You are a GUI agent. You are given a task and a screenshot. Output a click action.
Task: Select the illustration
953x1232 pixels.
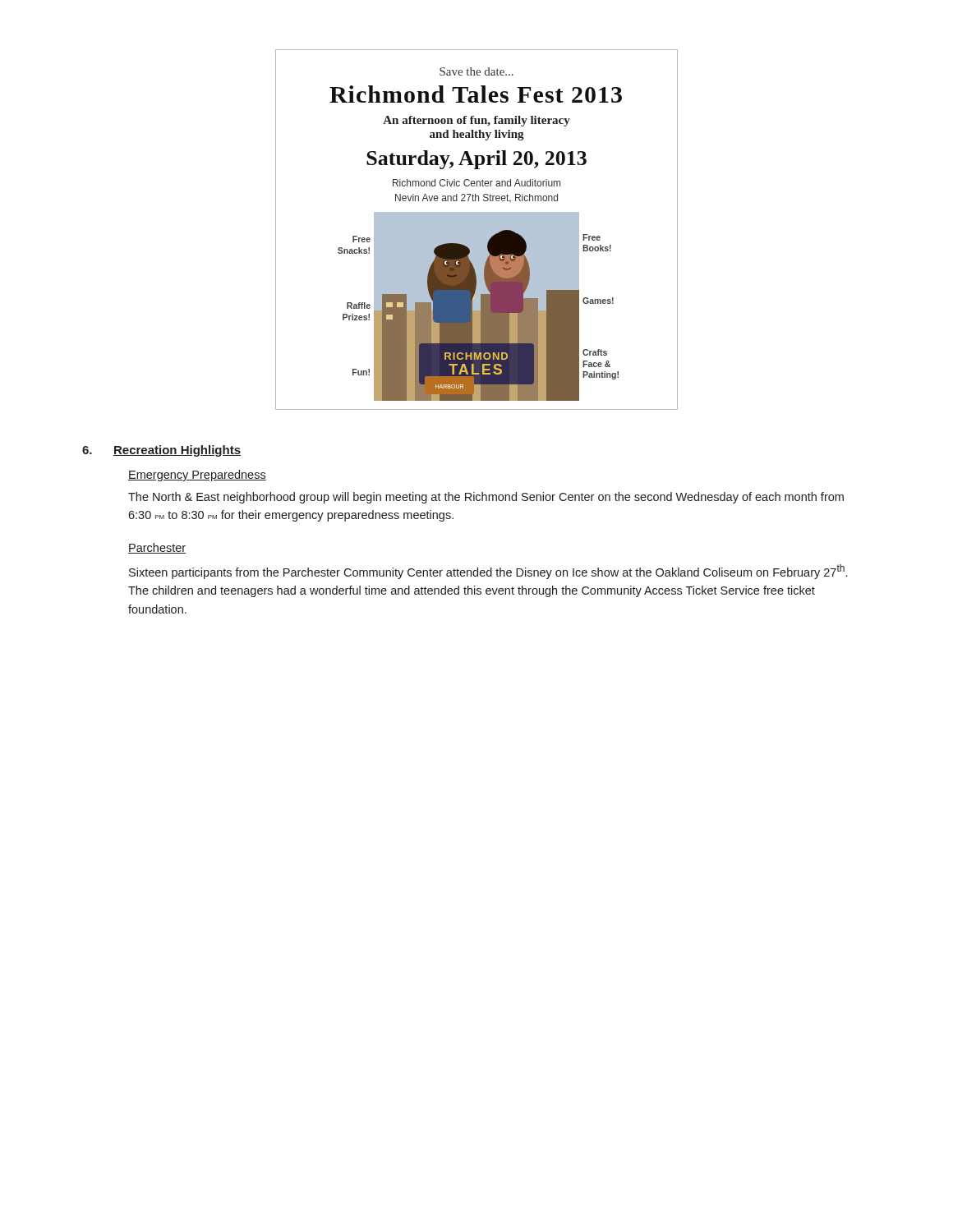tap(476, 230)
